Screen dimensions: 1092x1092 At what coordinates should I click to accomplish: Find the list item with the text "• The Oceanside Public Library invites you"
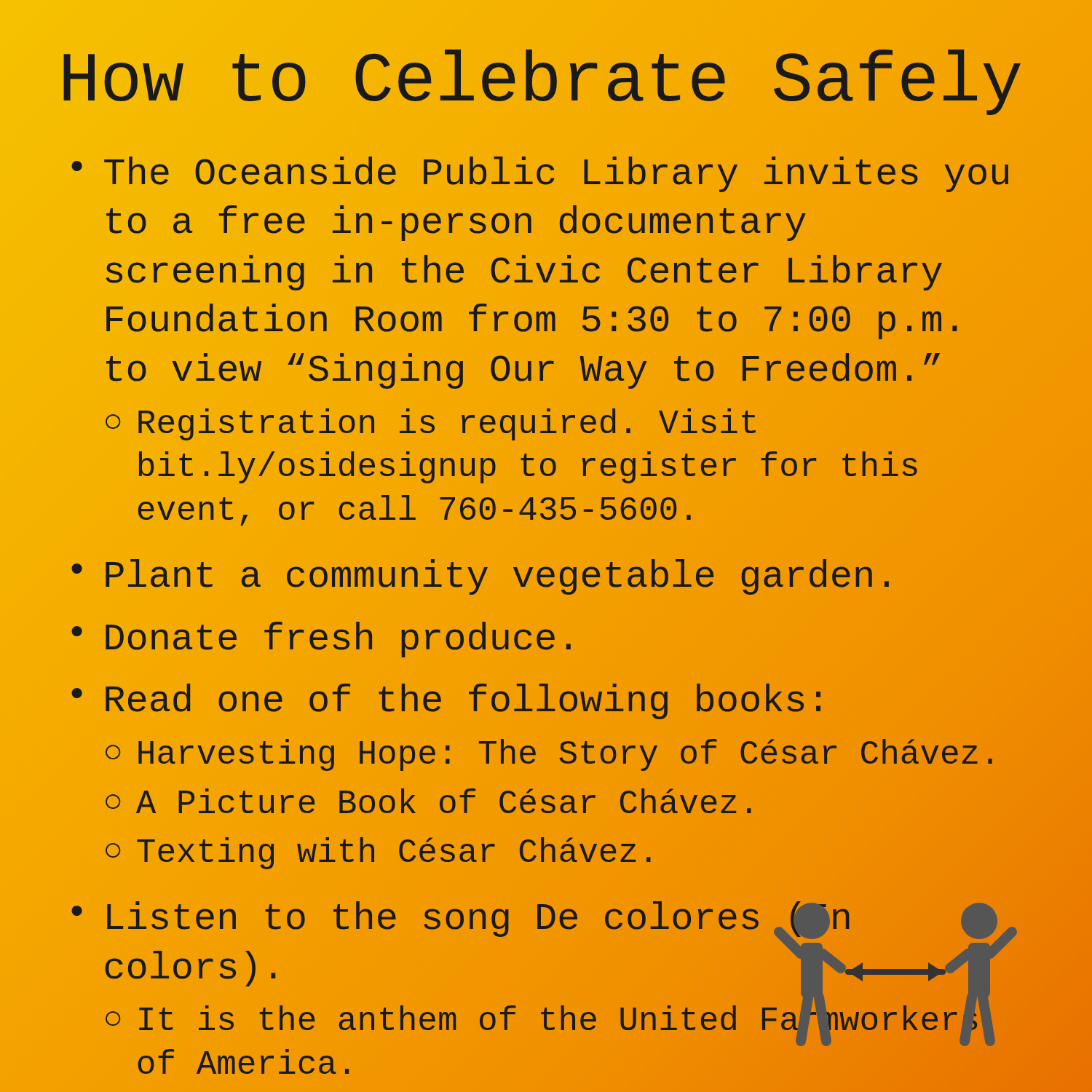click(x=550, y=345)
